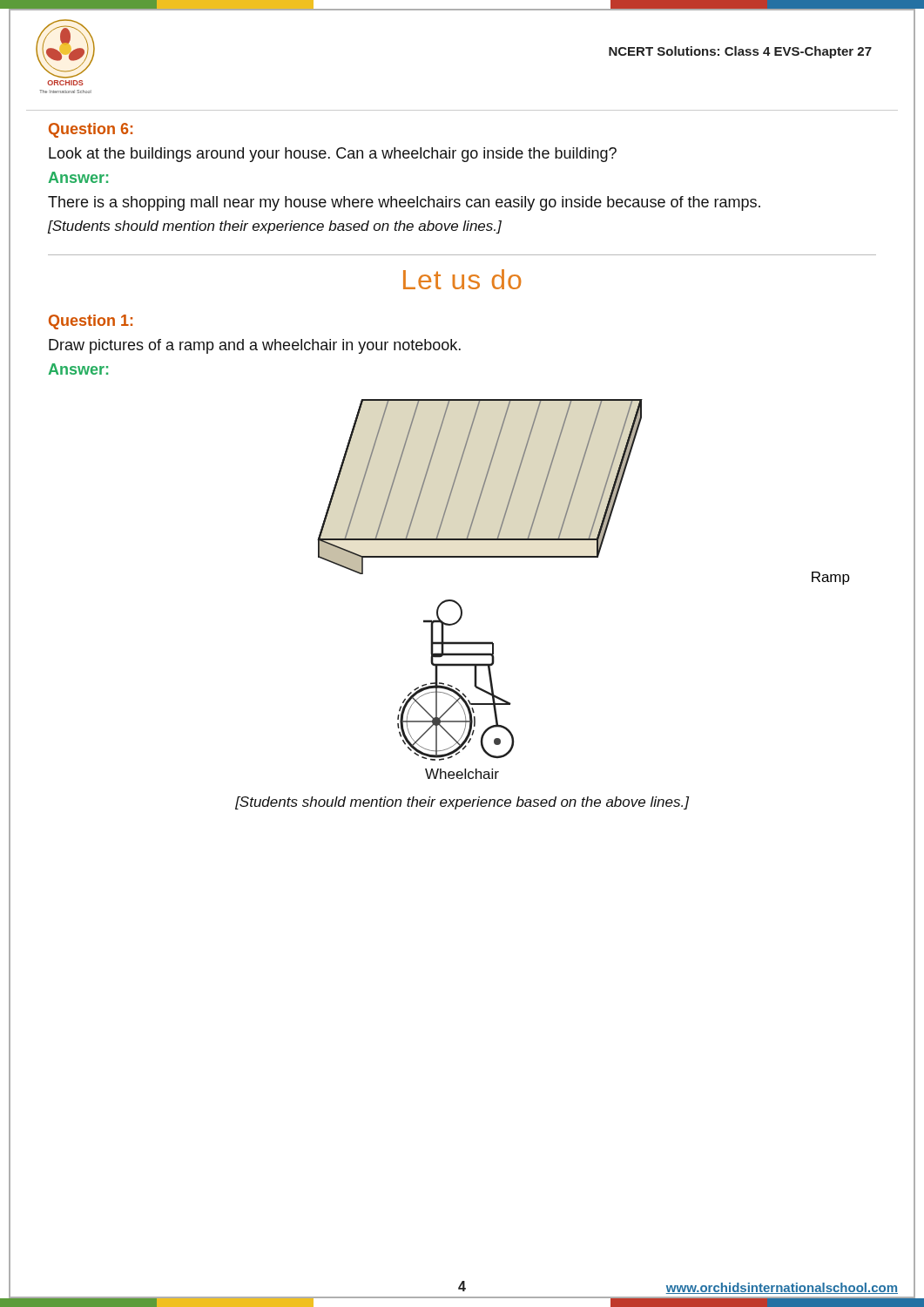Select the passage starting "Look at the buildings around your house. Can"
924x1307 pixels.
tap(332, 153)
